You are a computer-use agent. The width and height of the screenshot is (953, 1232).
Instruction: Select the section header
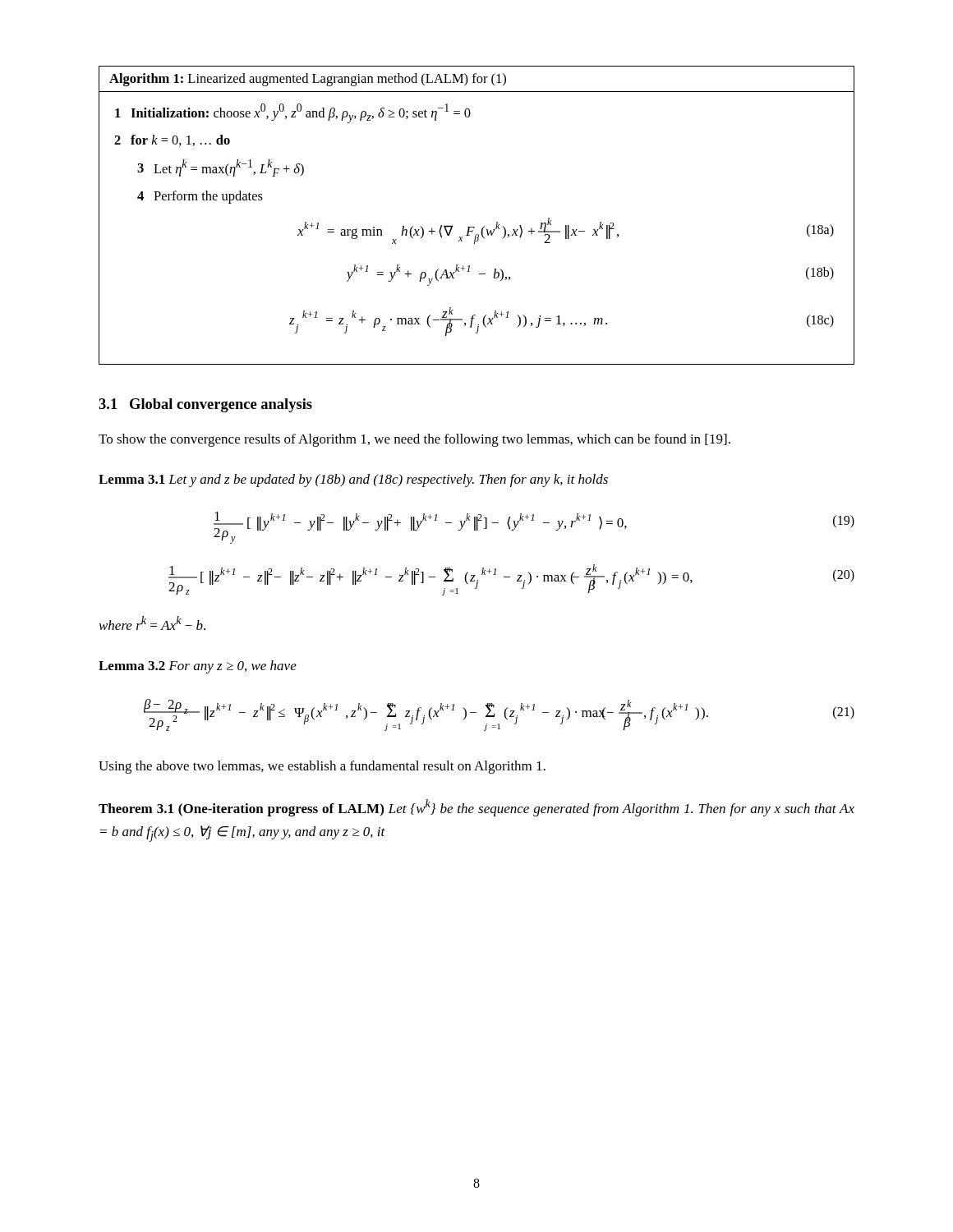[x=205, y=404]
